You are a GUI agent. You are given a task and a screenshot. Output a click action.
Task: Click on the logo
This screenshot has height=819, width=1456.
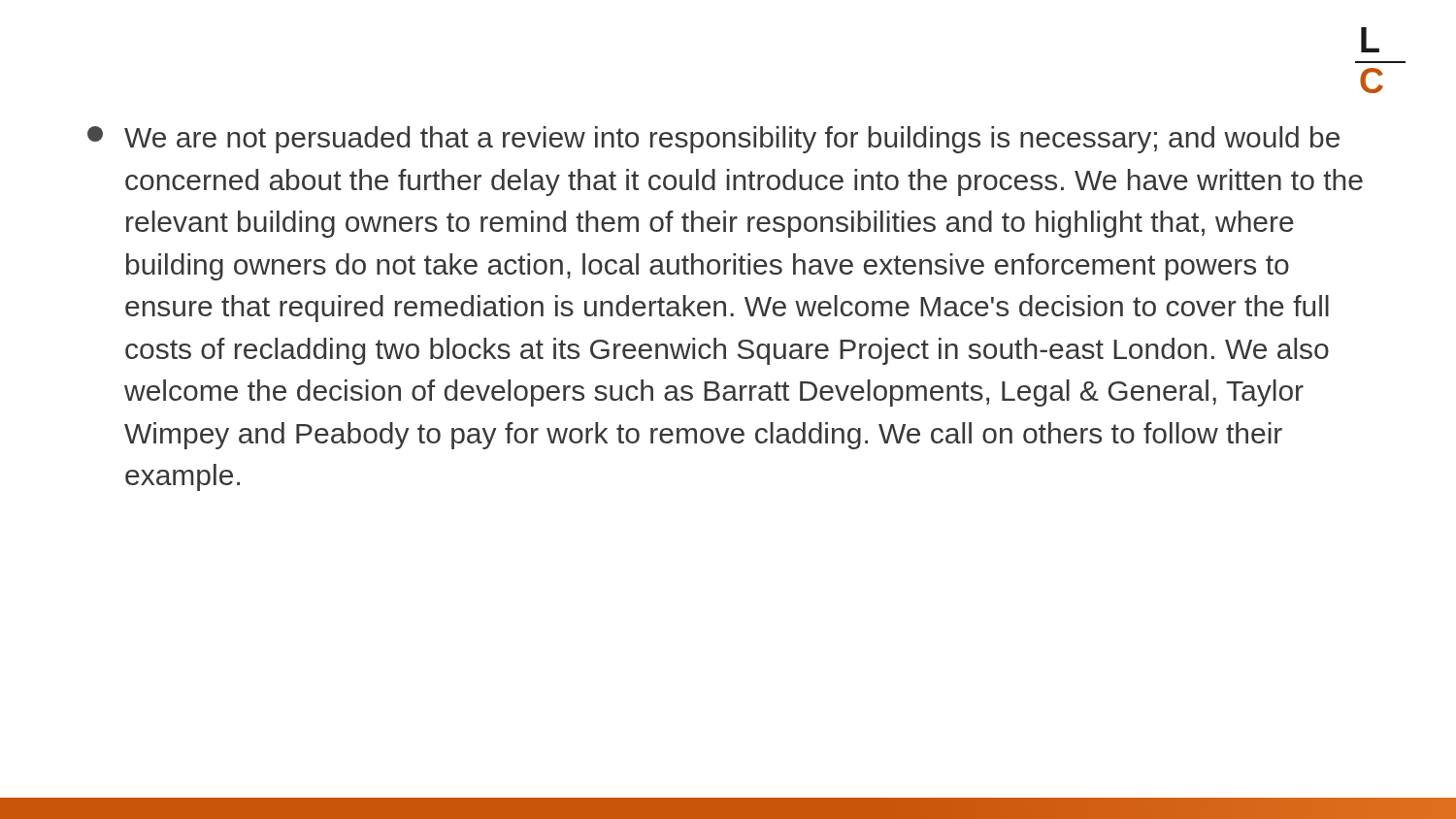1380,60
